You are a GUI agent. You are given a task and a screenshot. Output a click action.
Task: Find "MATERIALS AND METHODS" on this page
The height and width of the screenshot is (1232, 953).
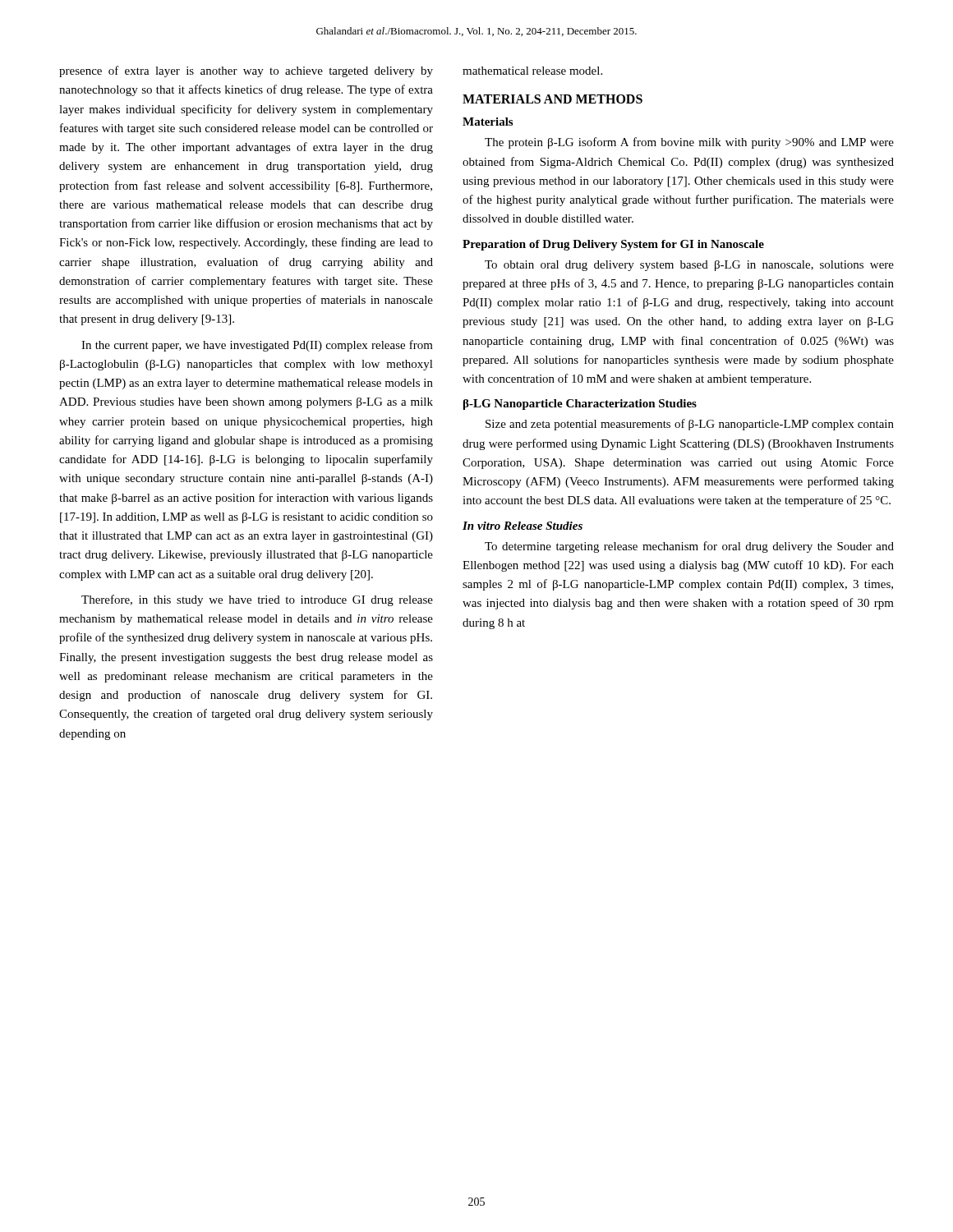click(553, 99)
